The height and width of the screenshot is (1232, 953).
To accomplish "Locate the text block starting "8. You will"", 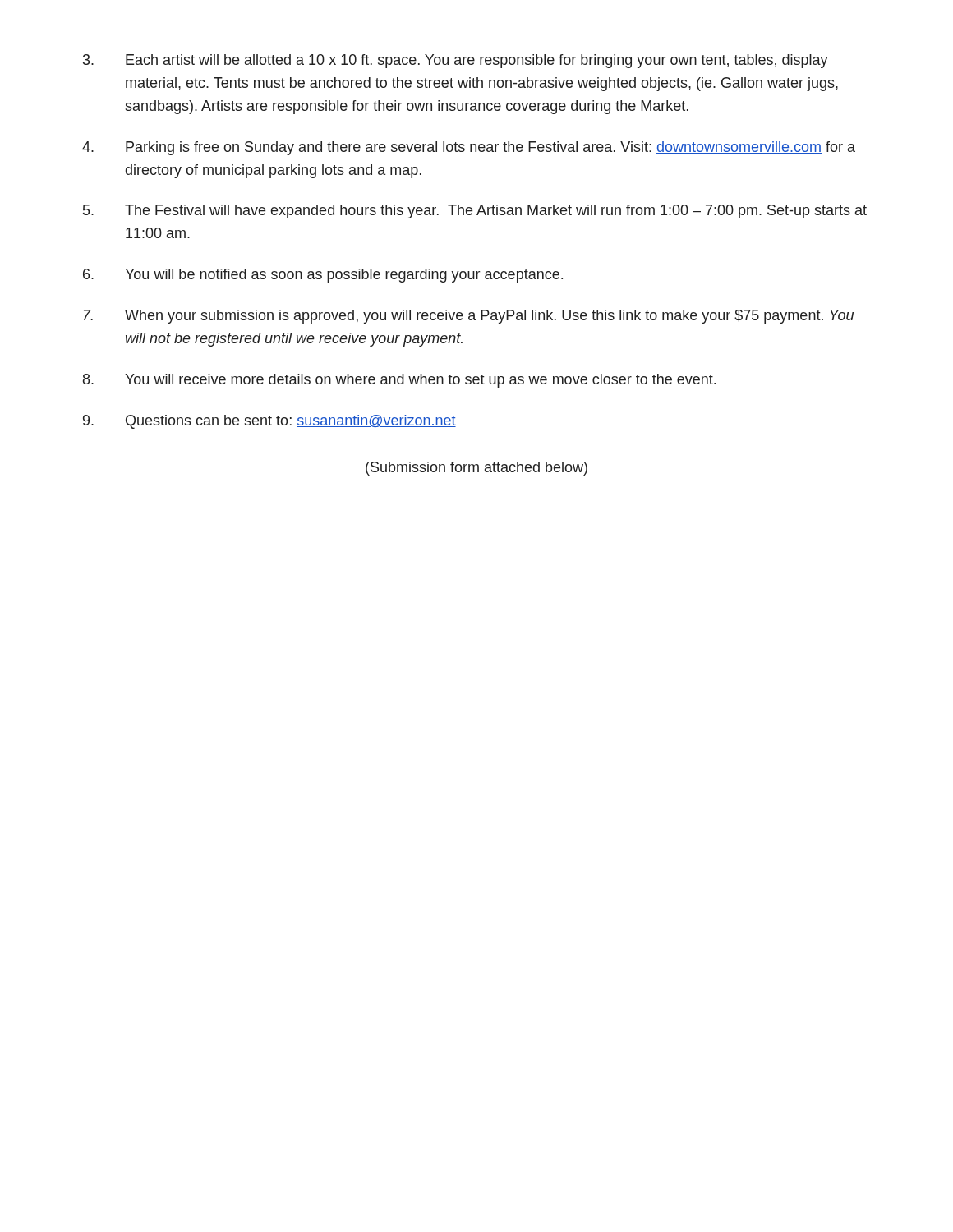I will coord(476,380).
